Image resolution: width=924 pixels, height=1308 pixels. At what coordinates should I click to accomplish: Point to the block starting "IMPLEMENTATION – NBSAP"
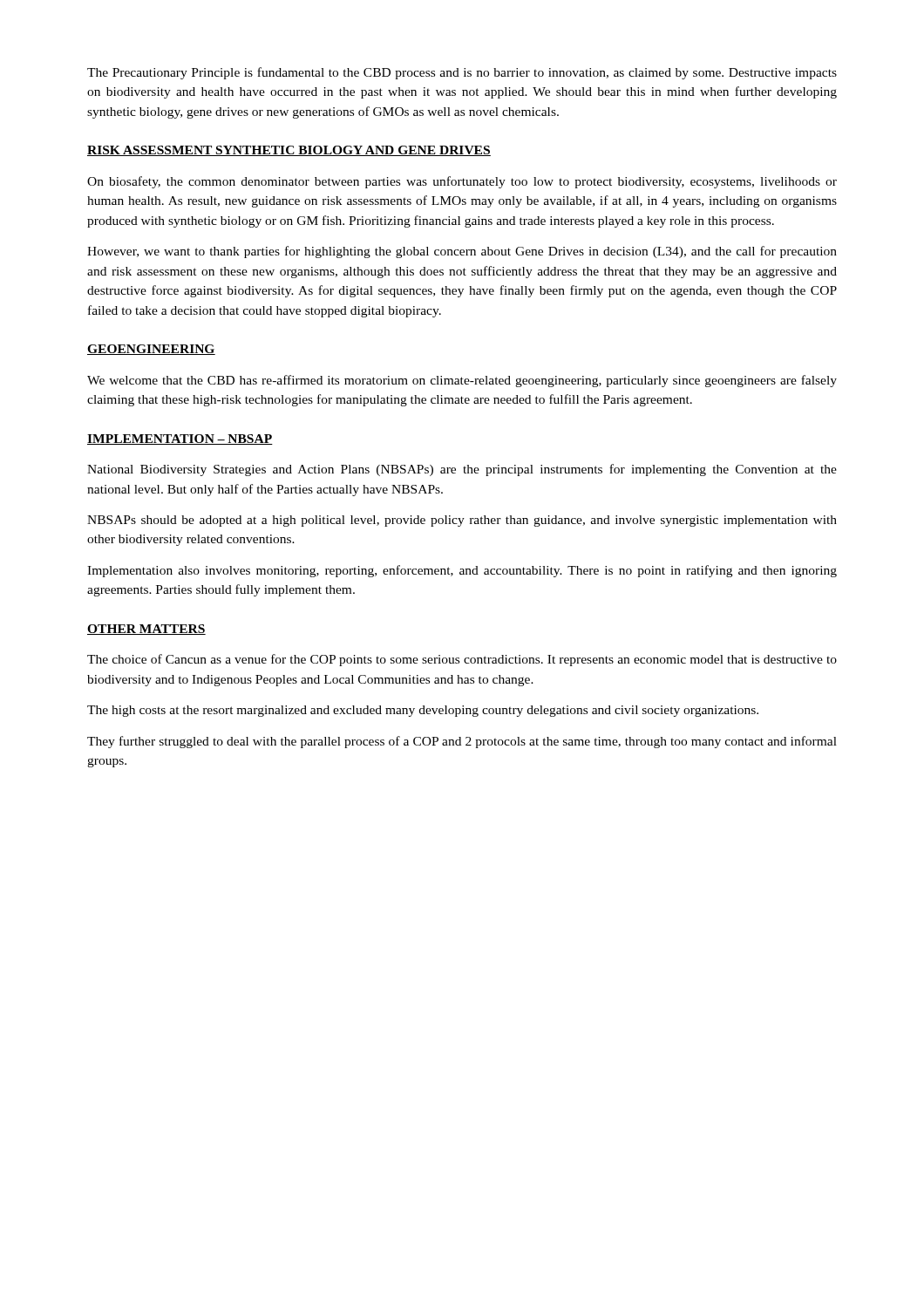[180, 438]
